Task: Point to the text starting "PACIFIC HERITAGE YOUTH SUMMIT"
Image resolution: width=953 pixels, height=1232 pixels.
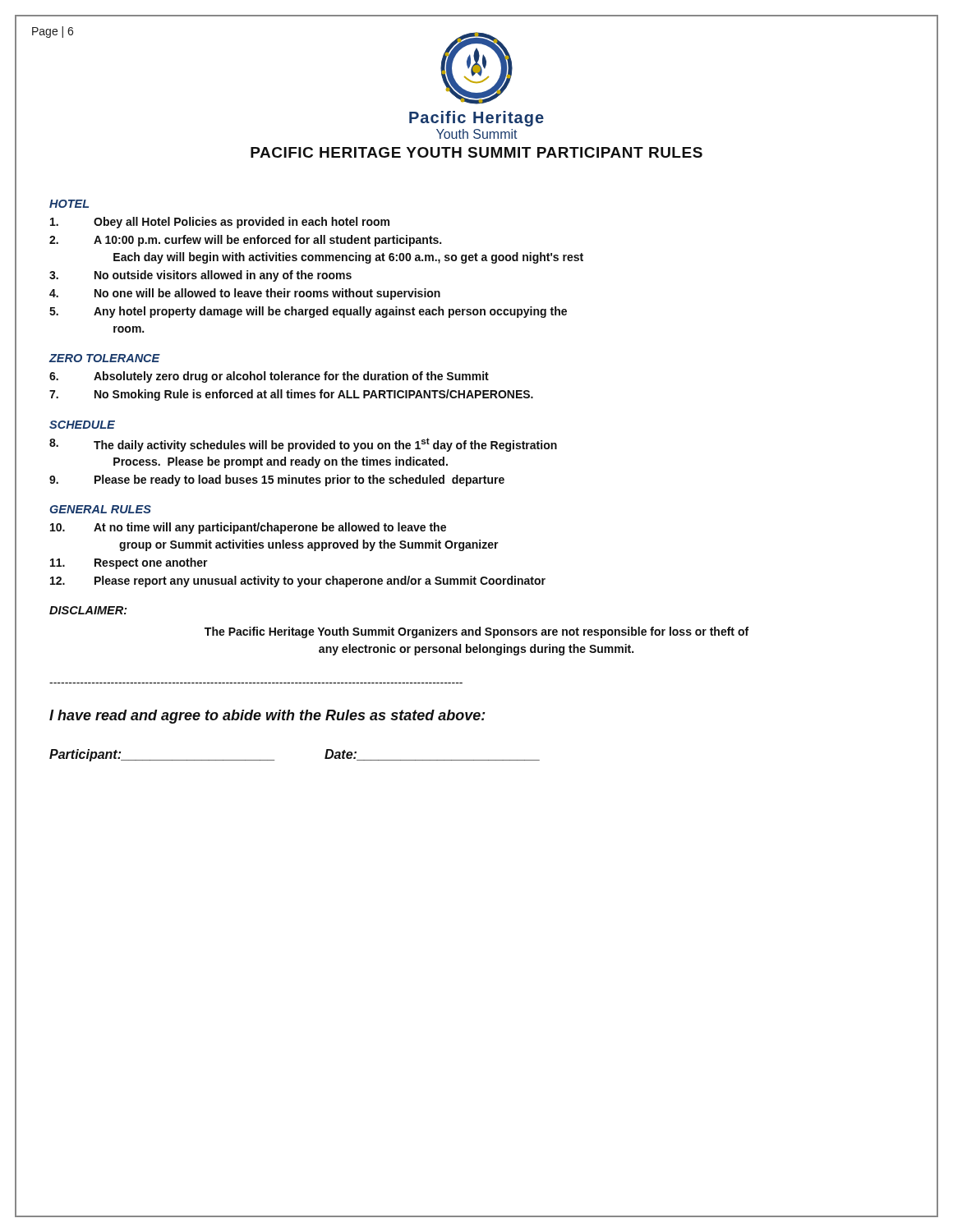Action: 476,152
